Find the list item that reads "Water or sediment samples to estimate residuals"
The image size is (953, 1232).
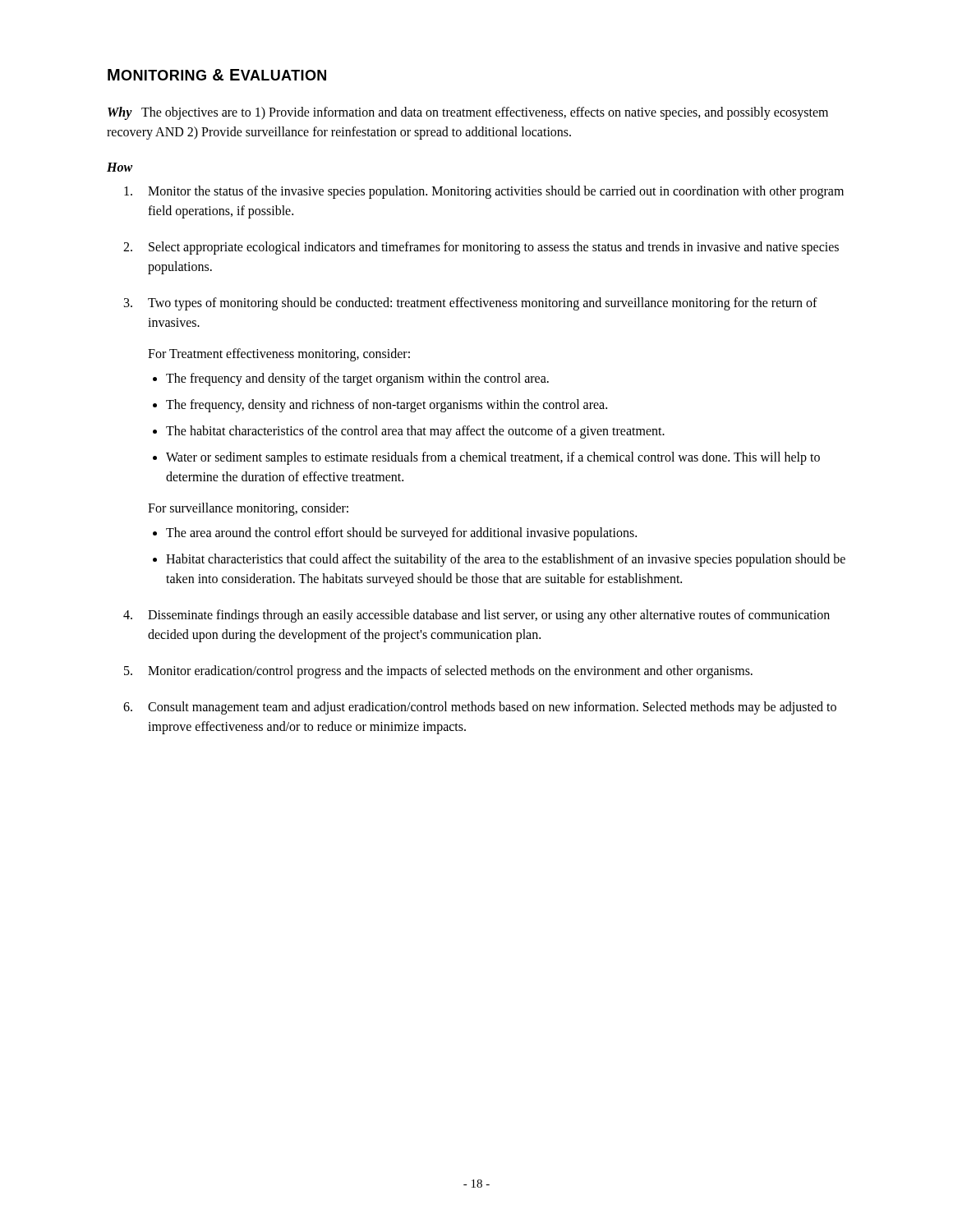tap(493, 467)
